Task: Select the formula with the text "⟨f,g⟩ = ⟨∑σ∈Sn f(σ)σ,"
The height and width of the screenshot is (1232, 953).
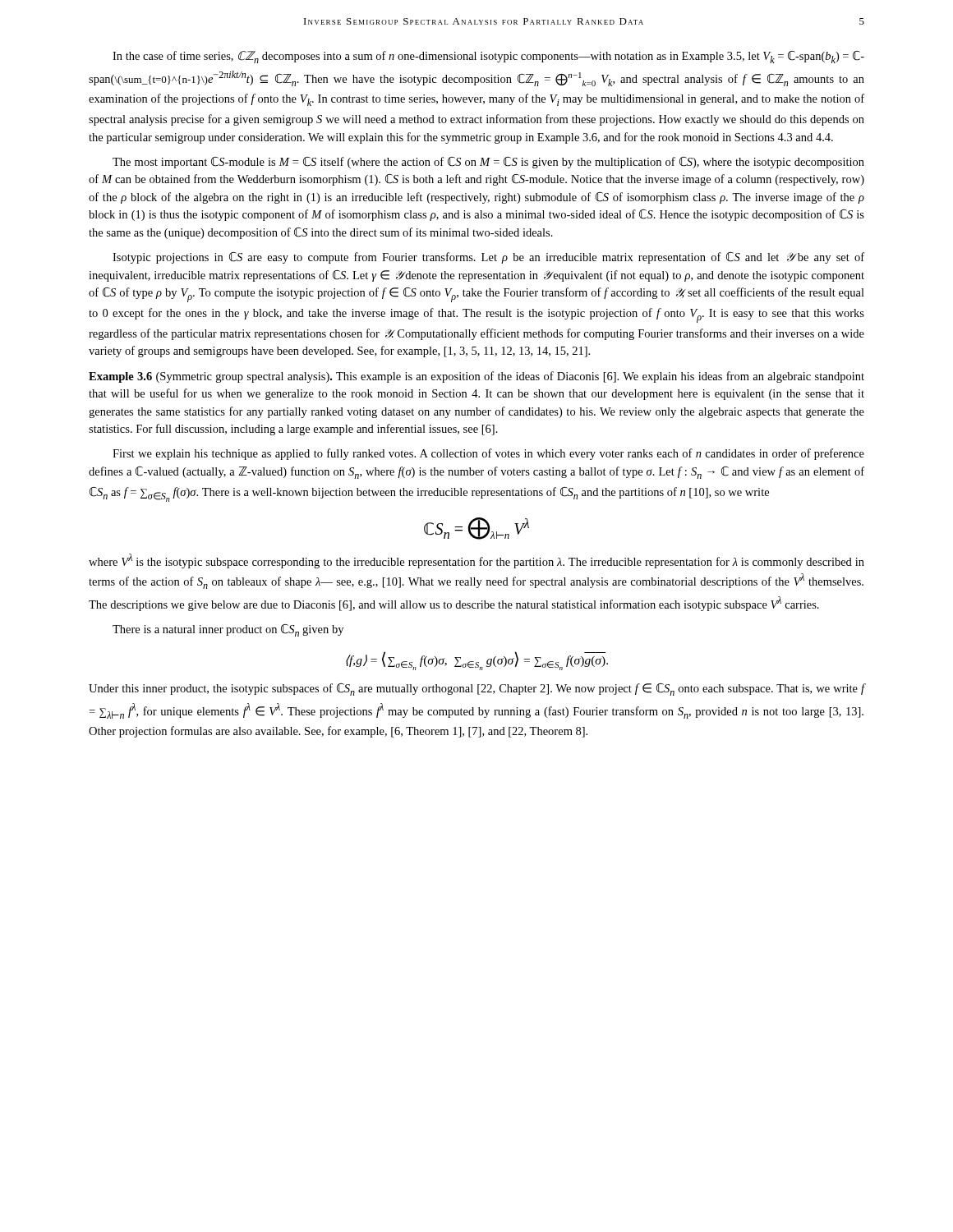Action: click(476, 661)
